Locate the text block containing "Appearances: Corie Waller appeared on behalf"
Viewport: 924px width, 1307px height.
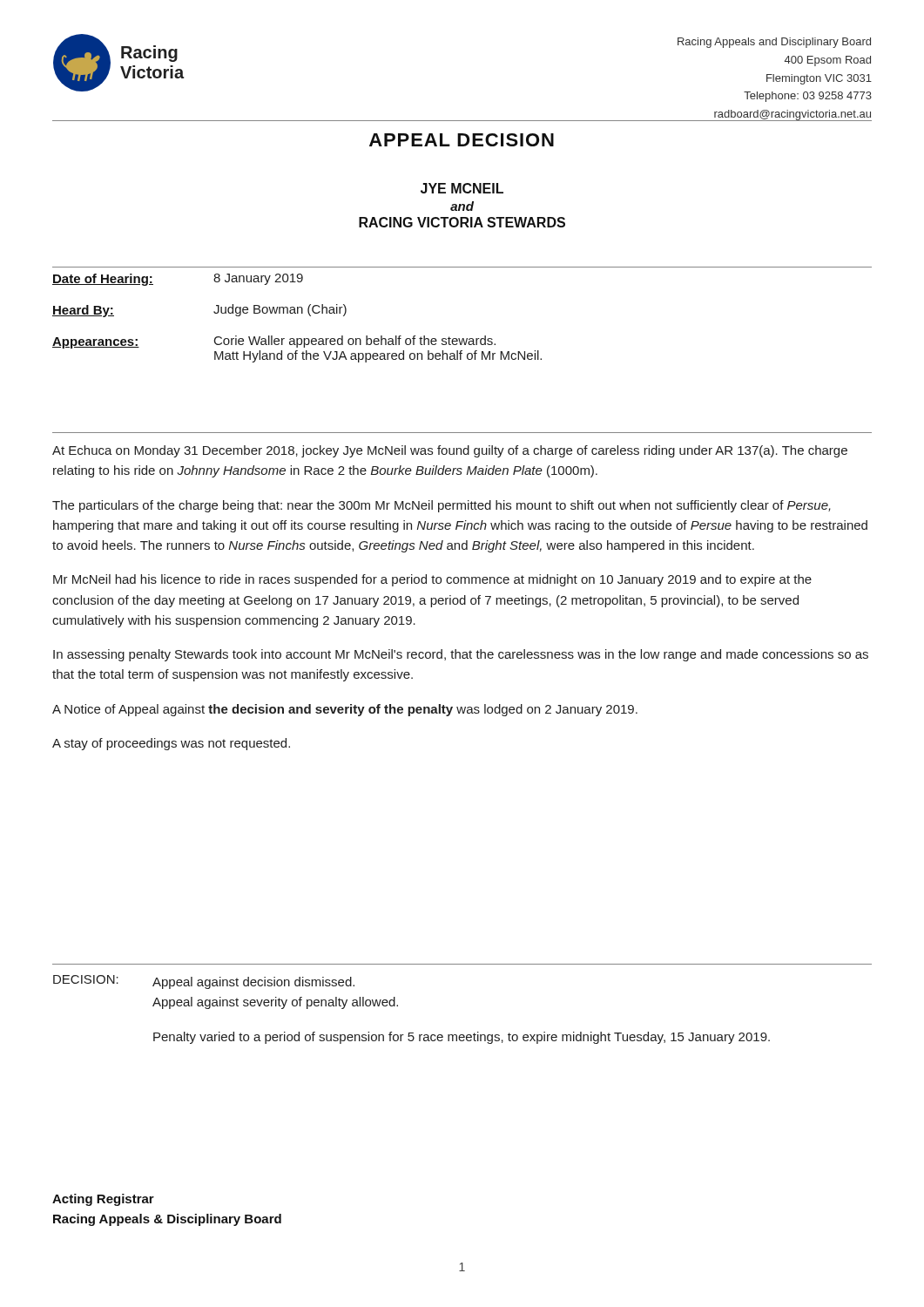point(462,348)
